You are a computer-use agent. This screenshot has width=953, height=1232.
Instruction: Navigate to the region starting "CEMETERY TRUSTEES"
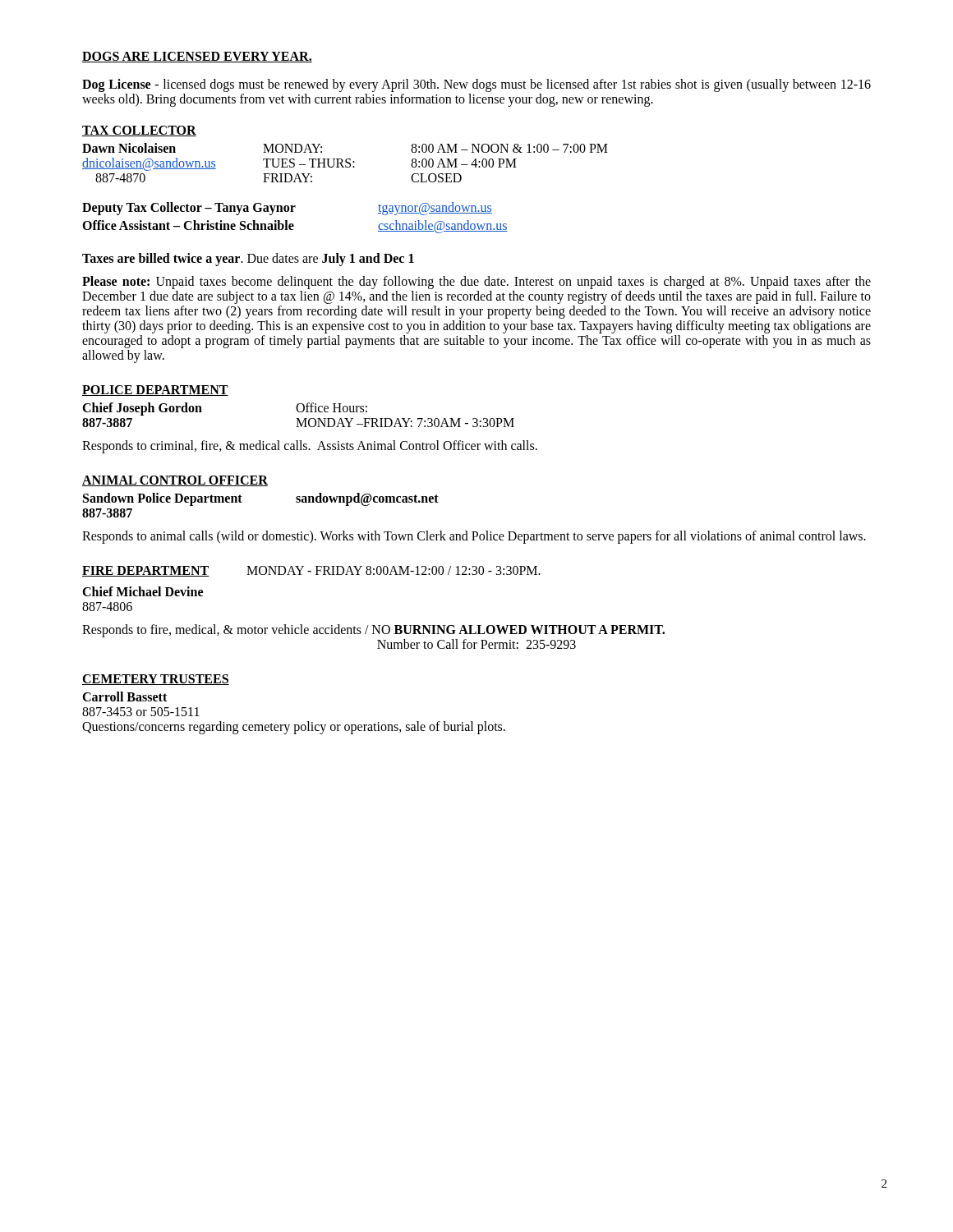tap(156, 679)
